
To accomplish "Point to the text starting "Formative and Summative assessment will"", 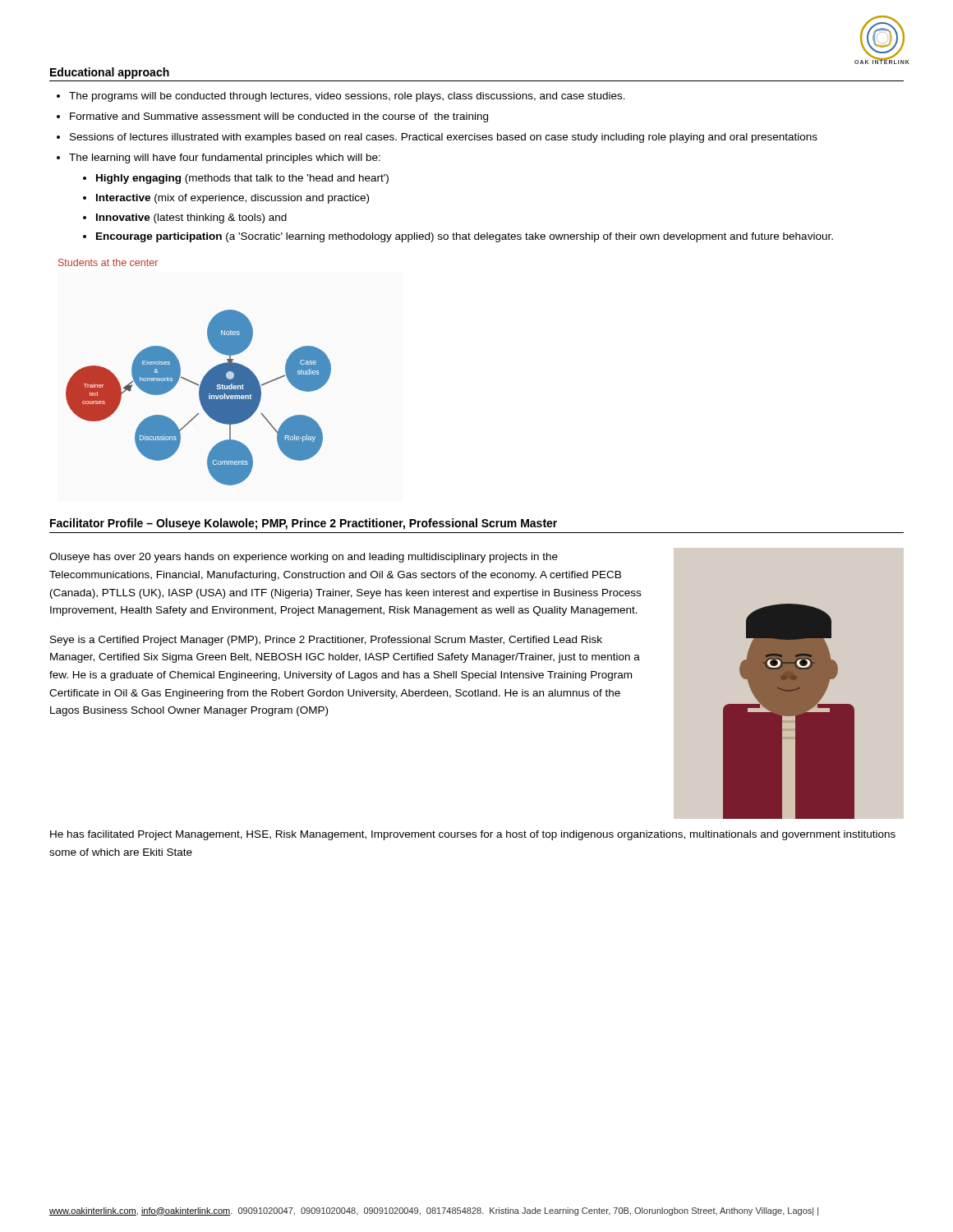I will [x=279, y=116].
